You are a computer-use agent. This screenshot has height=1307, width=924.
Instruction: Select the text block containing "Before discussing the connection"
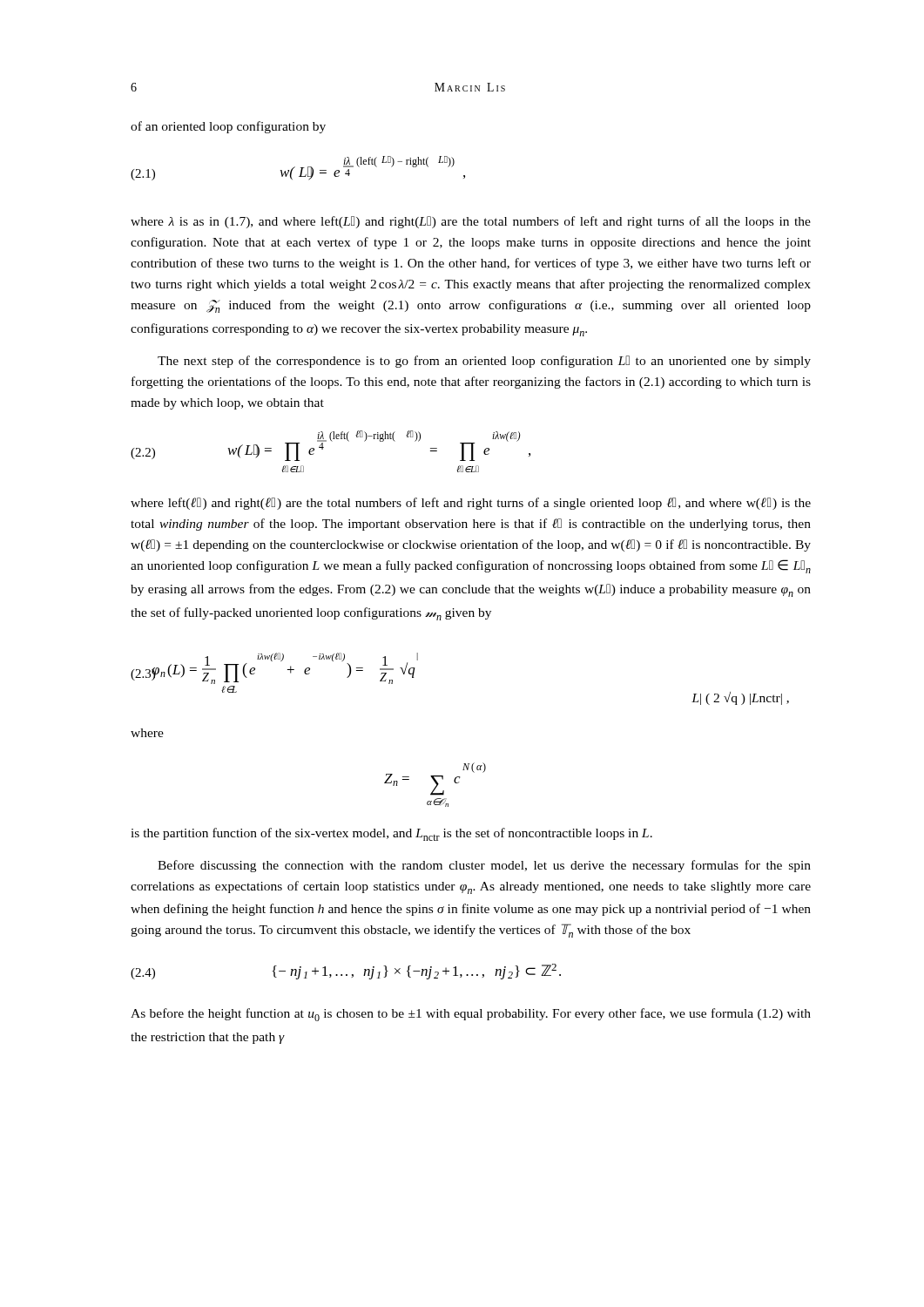pyautogui.click(x=471, y=899)
